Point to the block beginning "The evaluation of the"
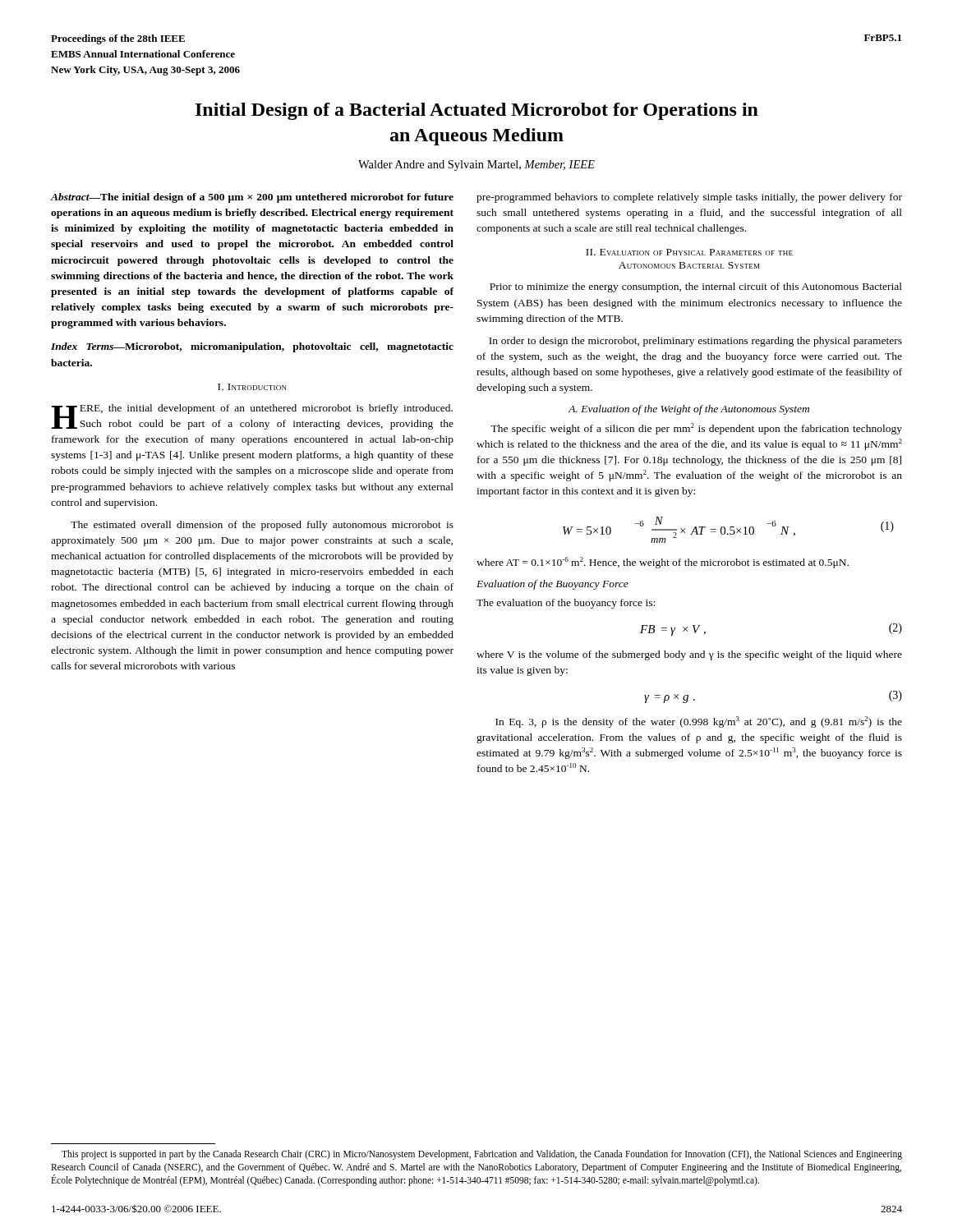The image size is (953, 1232). (x=566, y=604)
